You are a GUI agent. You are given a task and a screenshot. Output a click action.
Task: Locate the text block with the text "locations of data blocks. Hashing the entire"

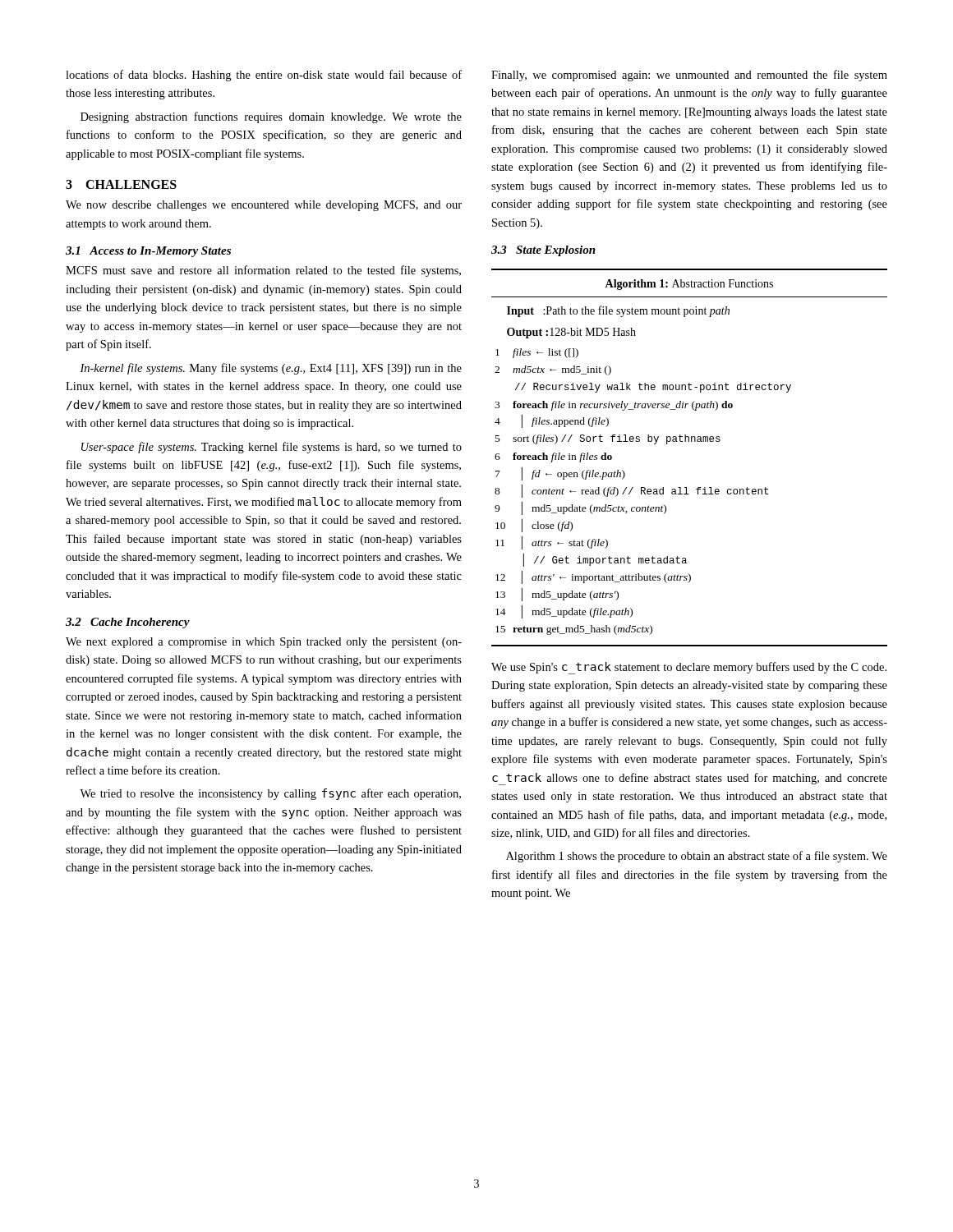(x=264, y=114)
